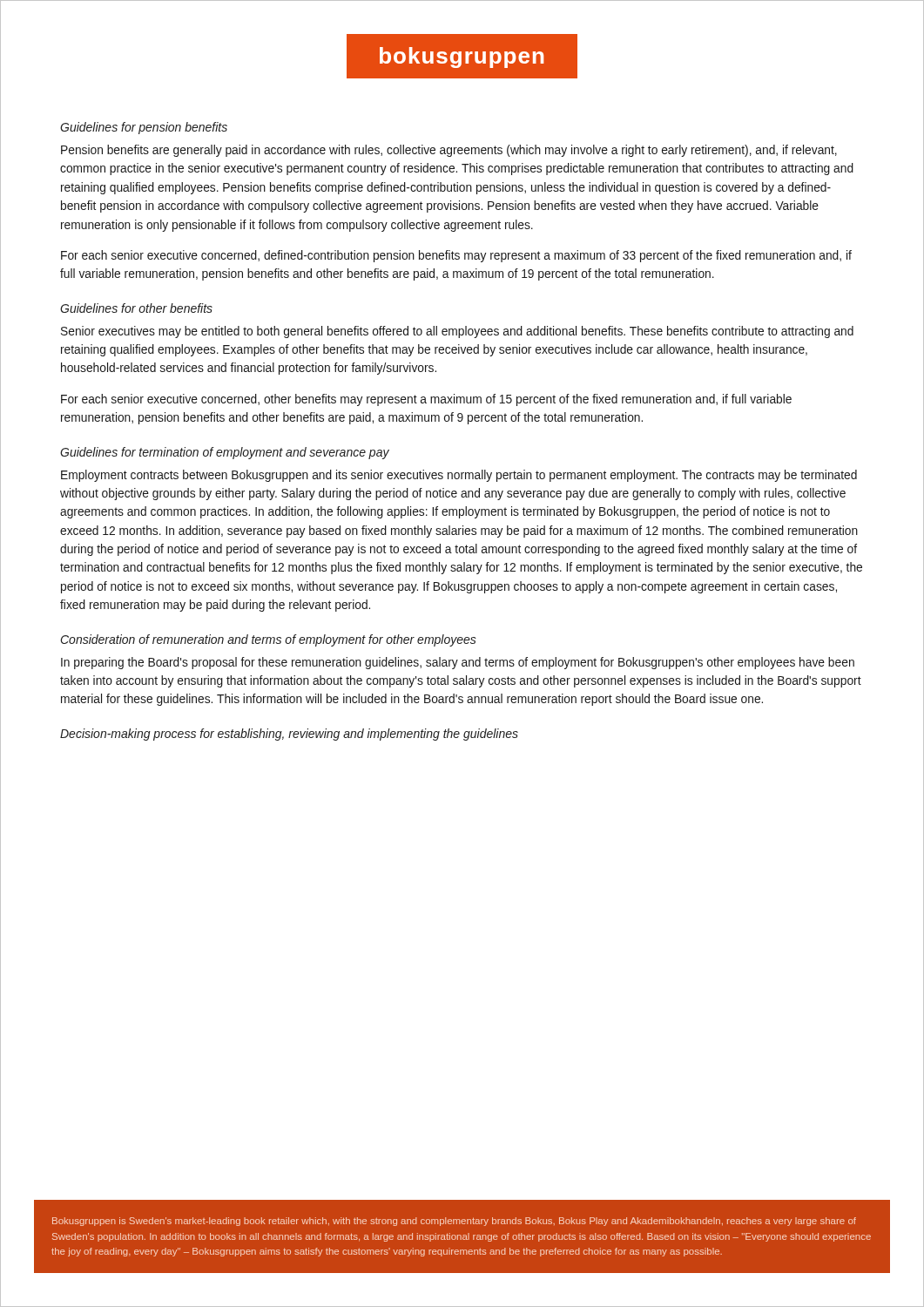Click the section header that begins "Consideration of remuneration and"
Viewport: 924px width, 1307px height.
268,639
